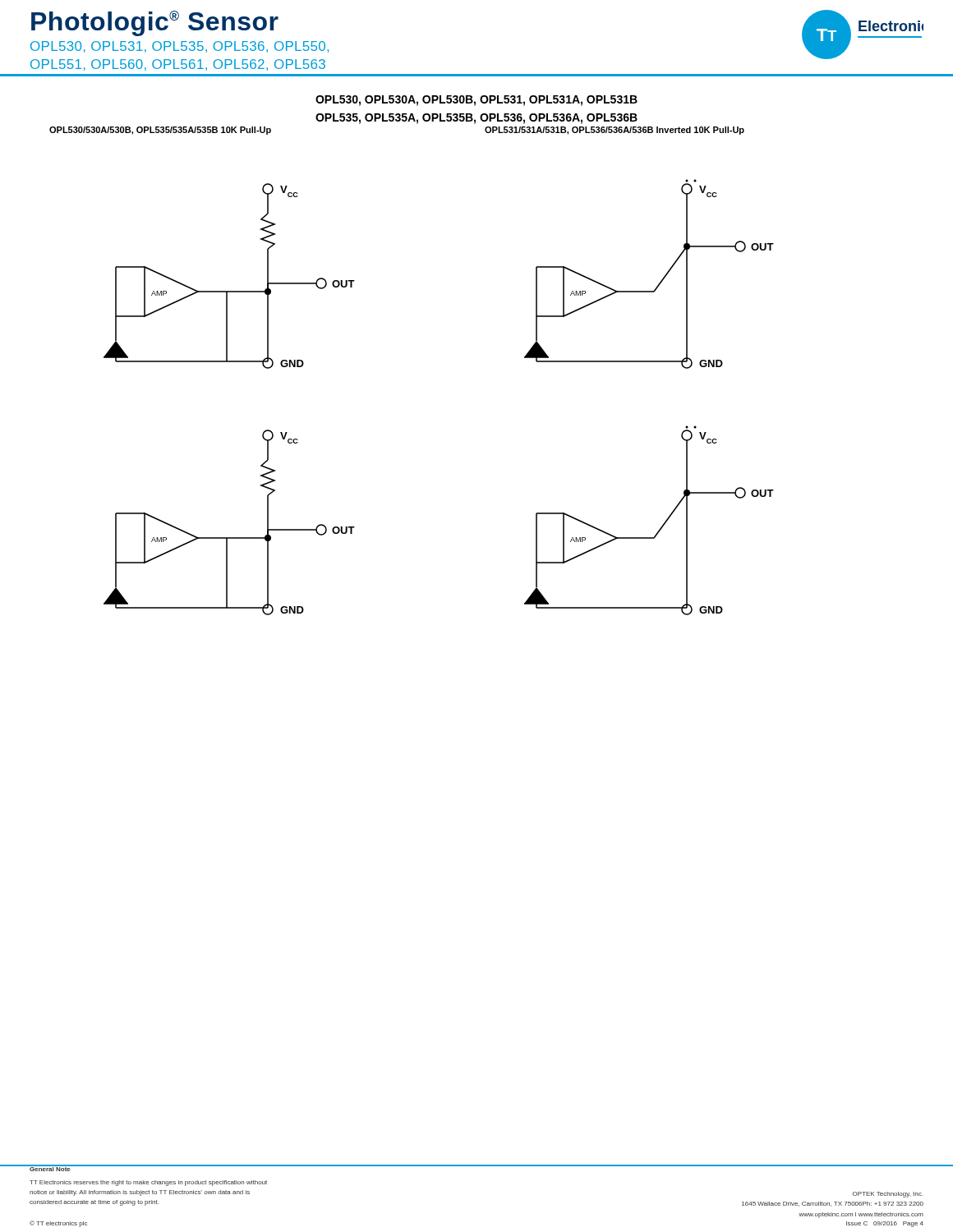Viewport: 953px width, 1232px height.
Task: Navigate to the block starting "OPL530/530A/530B, OPL535/535A/535B 10K"
Action: coord(160,130)
